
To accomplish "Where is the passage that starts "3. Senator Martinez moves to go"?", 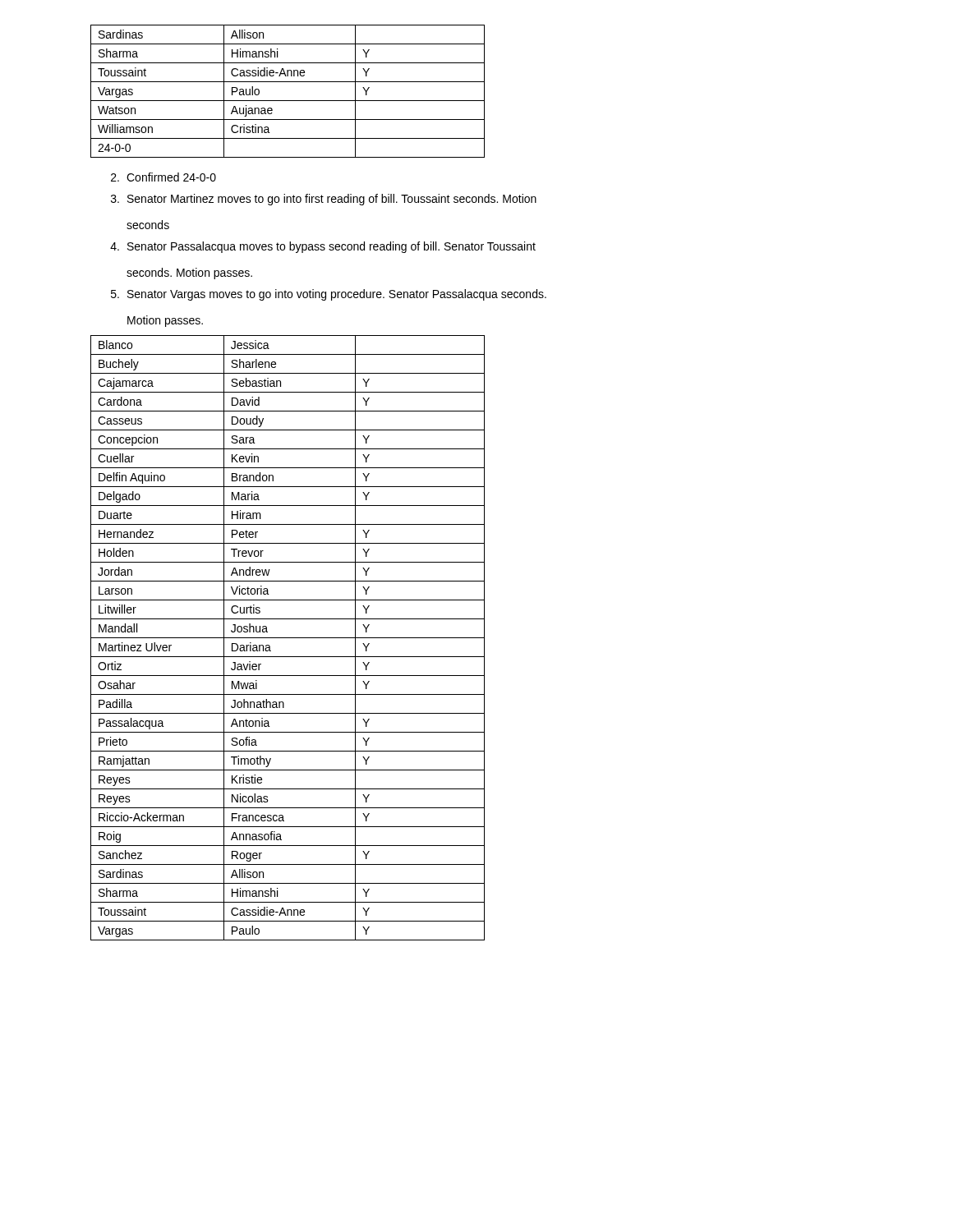I will [x=427, y=212].
